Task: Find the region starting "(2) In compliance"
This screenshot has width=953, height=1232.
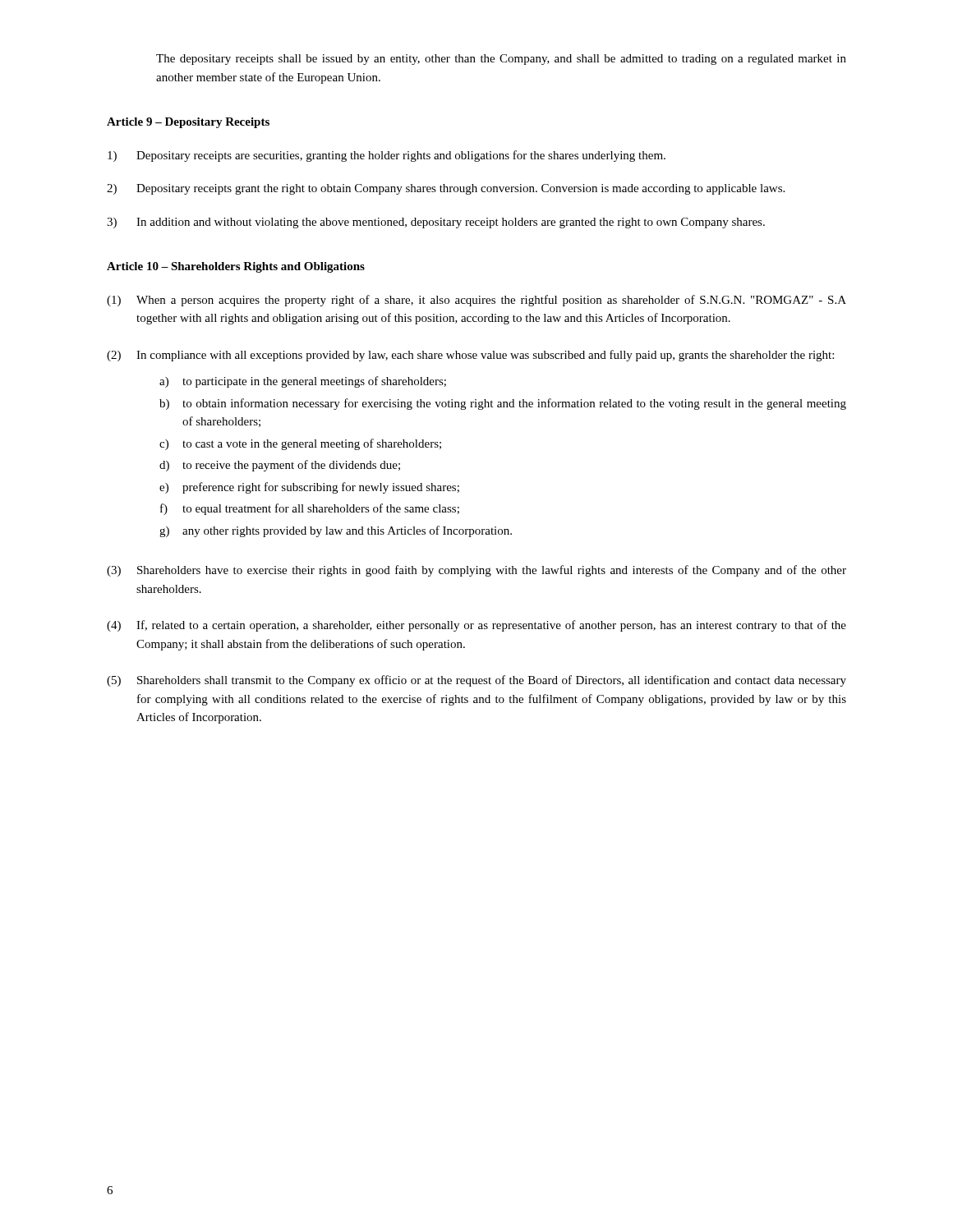Action: pyautogui.click(x=470, y=356)
